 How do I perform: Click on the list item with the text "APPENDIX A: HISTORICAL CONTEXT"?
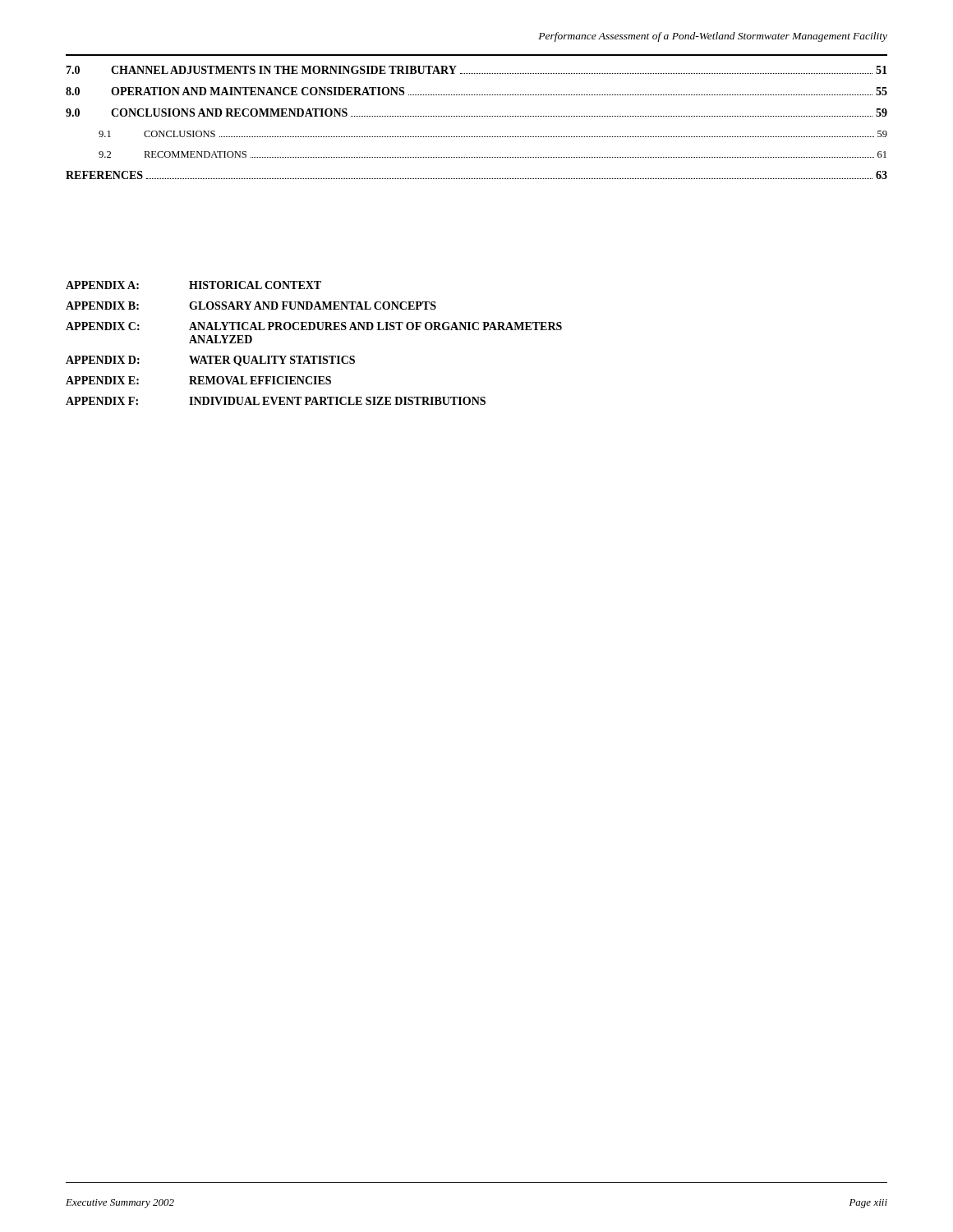click(193, 285)
